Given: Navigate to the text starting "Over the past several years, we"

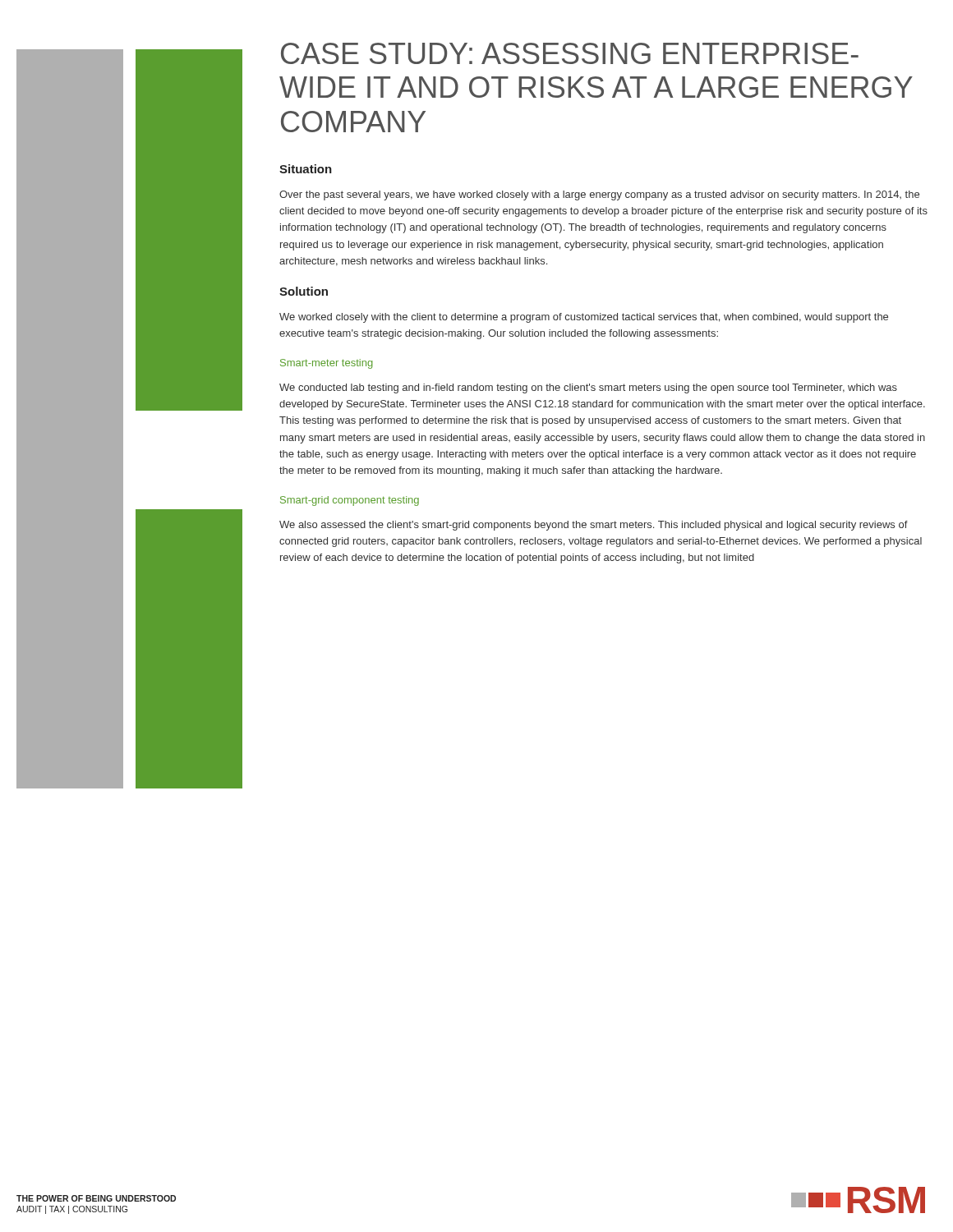Looking at the screenshot, I should pyautogui.click(x=604, y=228).
